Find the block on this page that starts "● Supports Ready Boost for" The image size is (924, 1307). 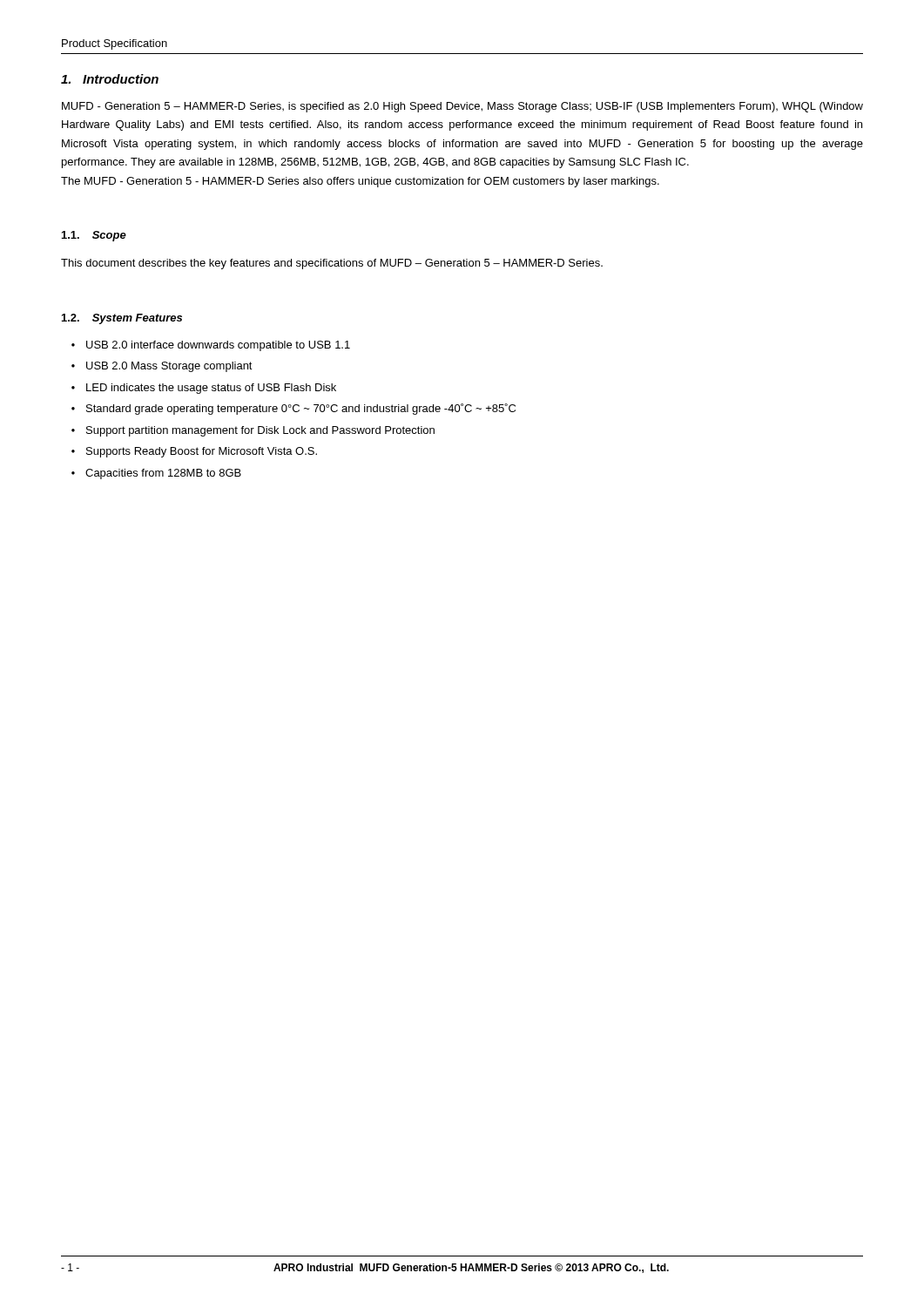point(194,452)
